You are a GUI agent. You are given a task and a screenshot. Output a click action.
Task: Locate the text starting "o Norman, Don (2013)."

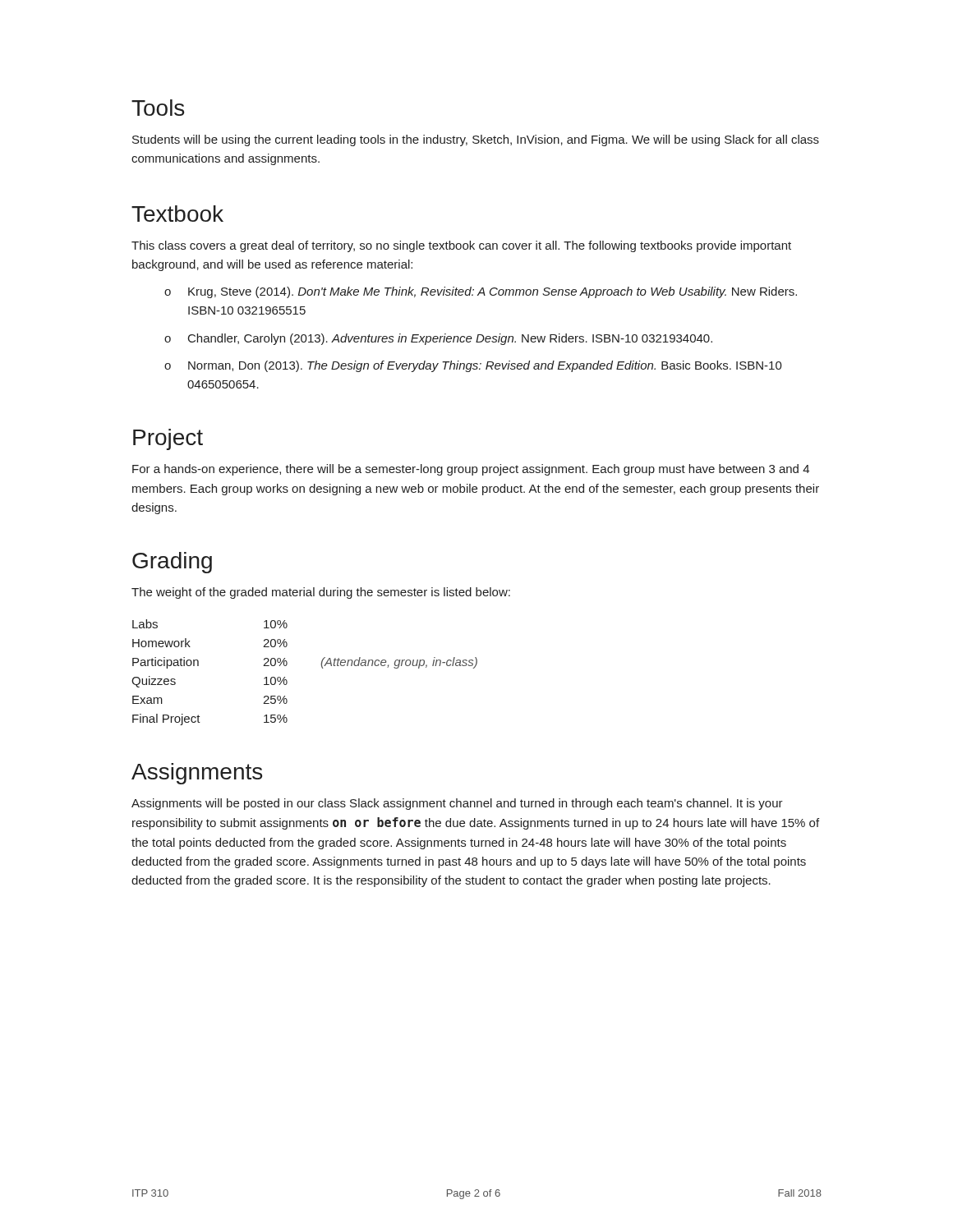point(493,375)
